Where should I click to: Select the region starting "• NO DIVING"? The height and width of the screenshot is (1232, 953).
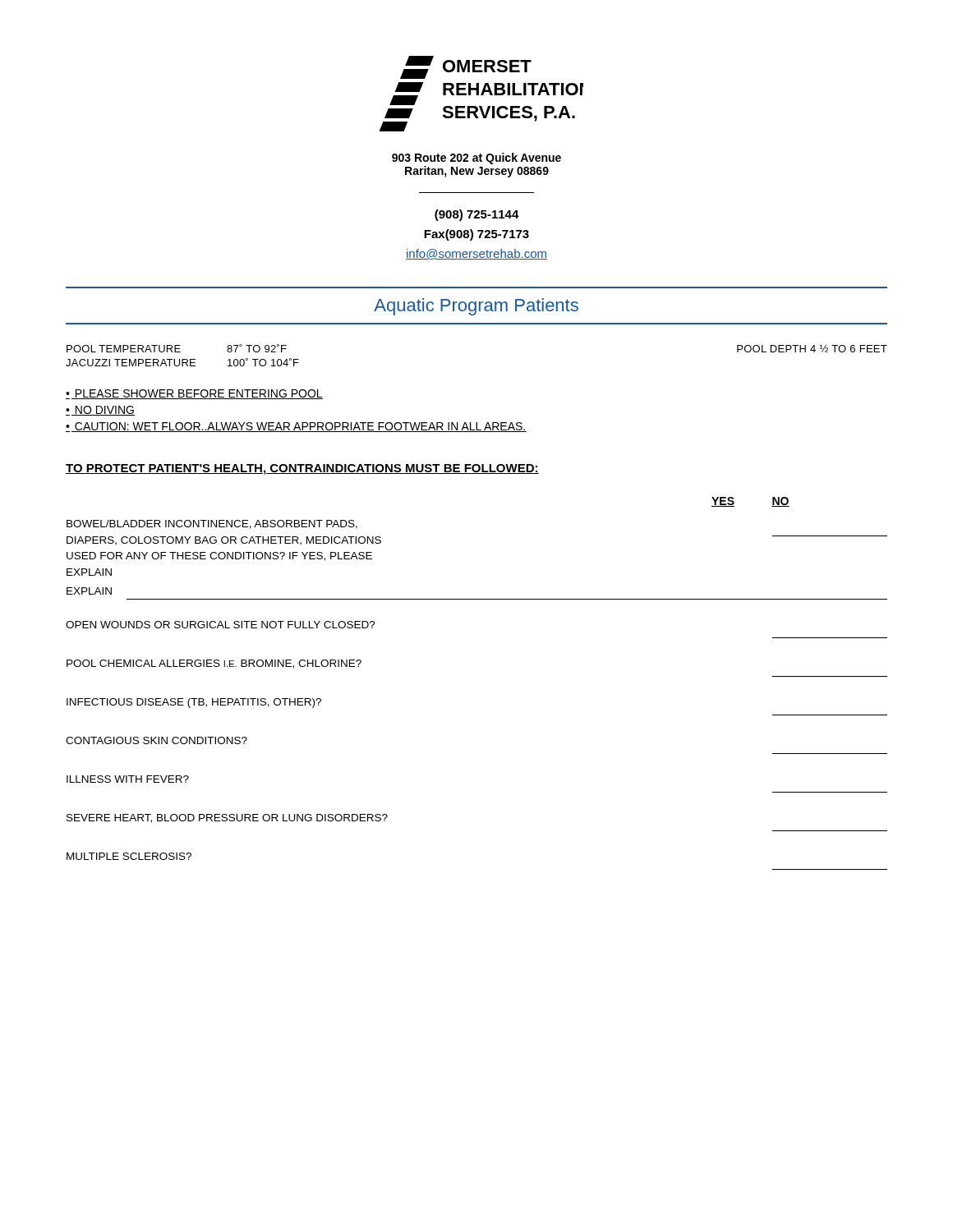tap(100, 410)
